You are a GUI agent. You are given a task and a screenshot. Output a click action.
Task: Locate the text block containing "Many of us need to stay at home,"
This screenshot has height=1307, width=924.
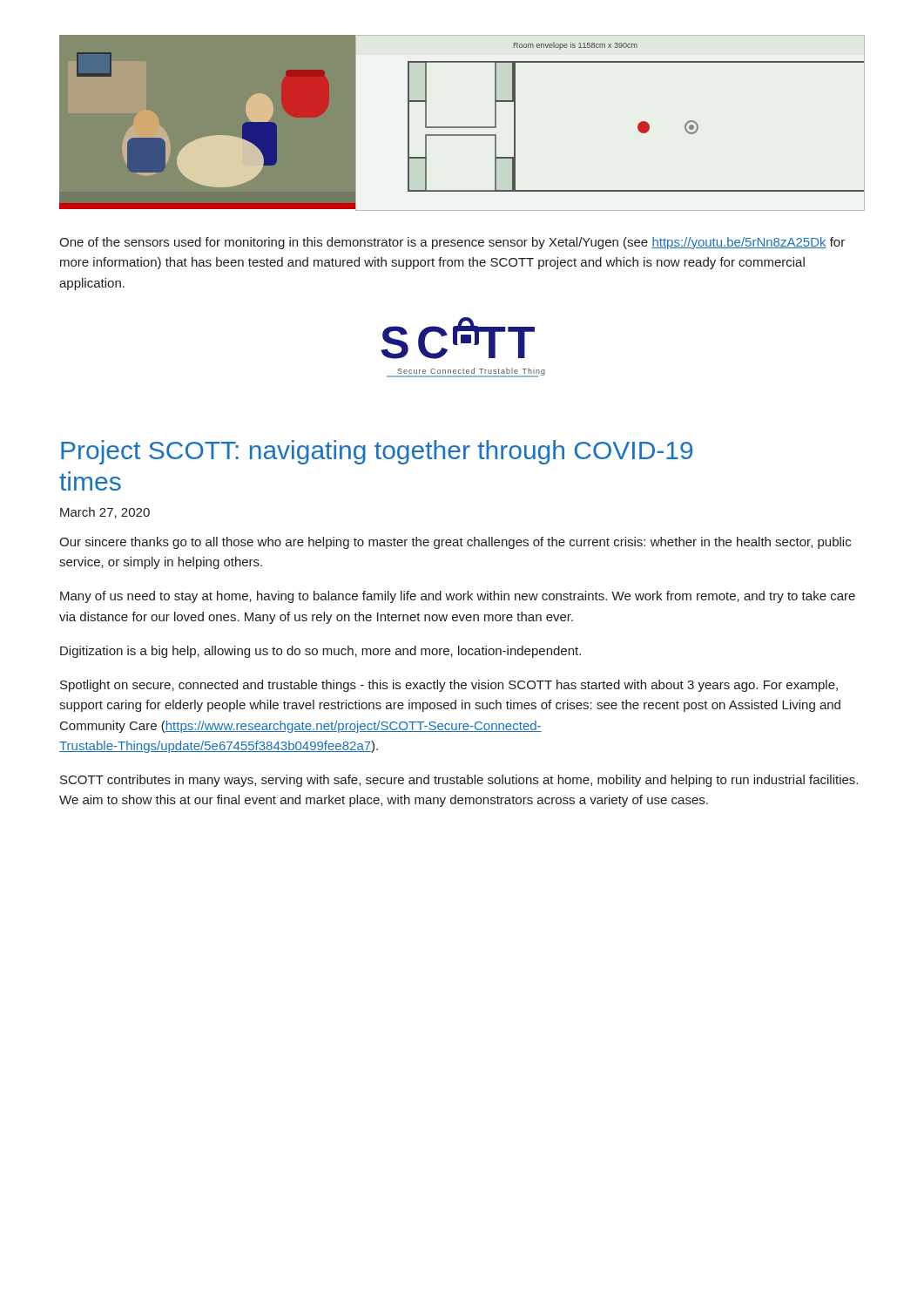pyautogui.click(x=457, y=606)
